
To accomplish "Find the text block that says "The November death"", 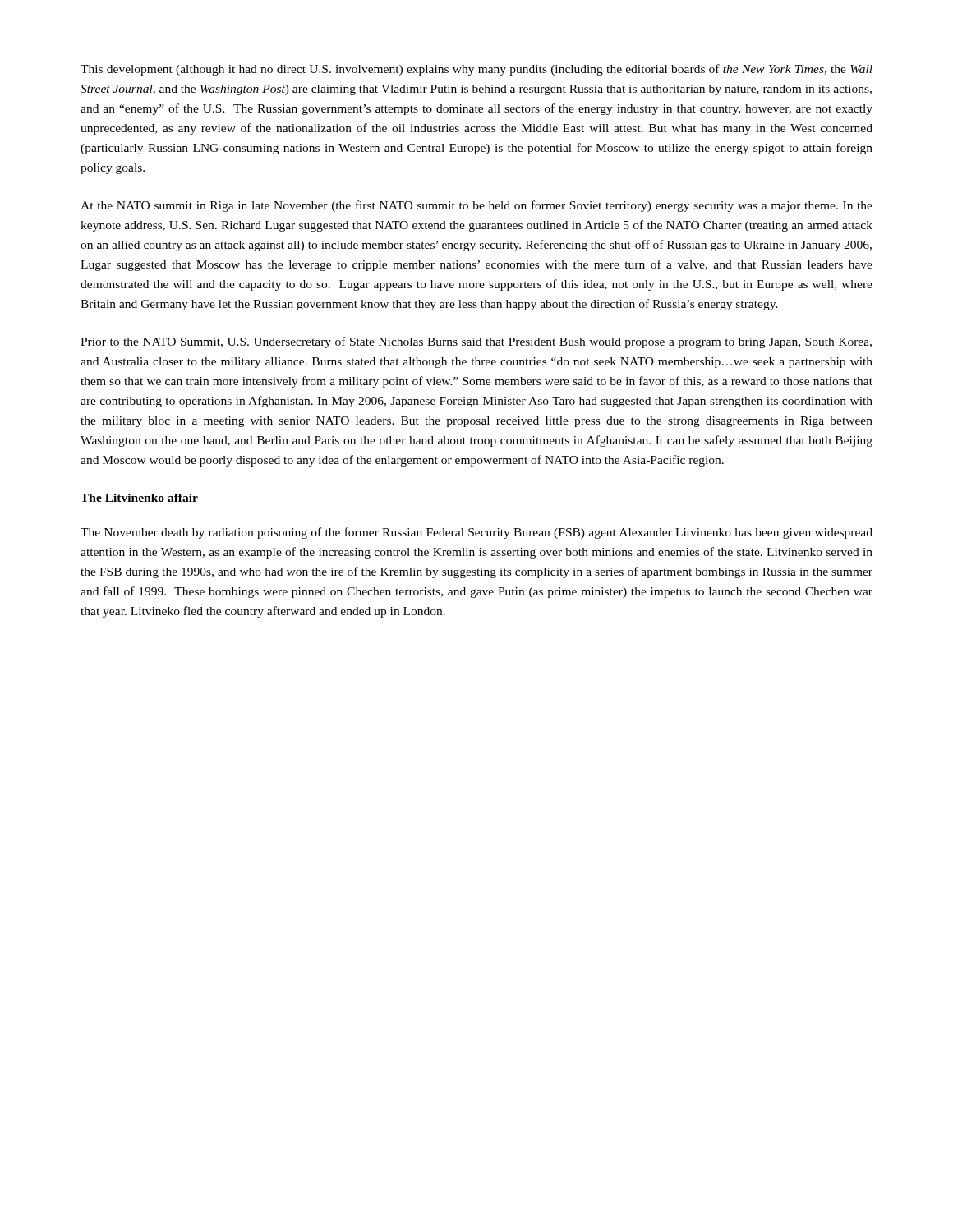I will click(x=476, y=572).
